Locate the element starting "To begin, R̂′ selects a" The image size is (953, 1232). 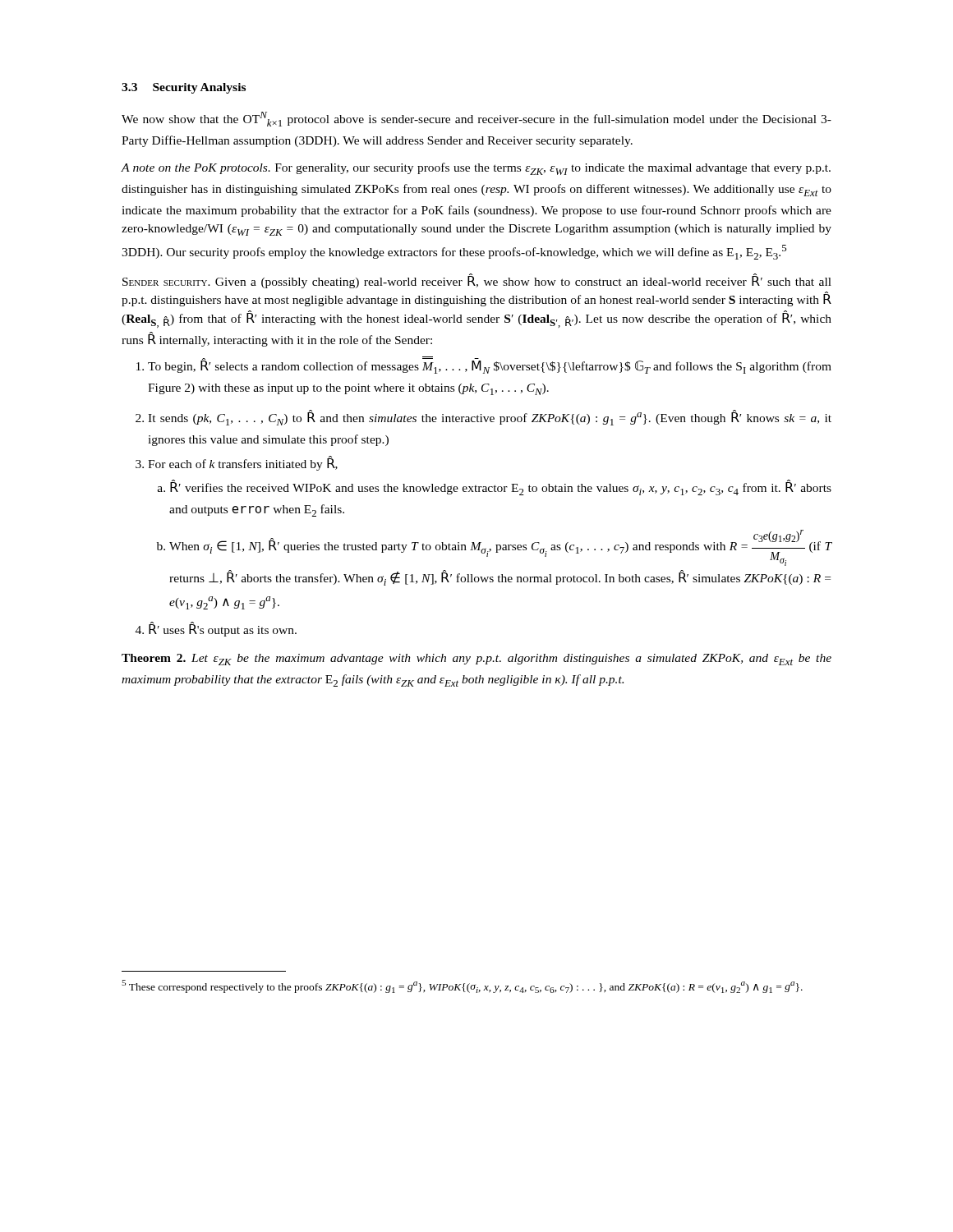[490, 377]
